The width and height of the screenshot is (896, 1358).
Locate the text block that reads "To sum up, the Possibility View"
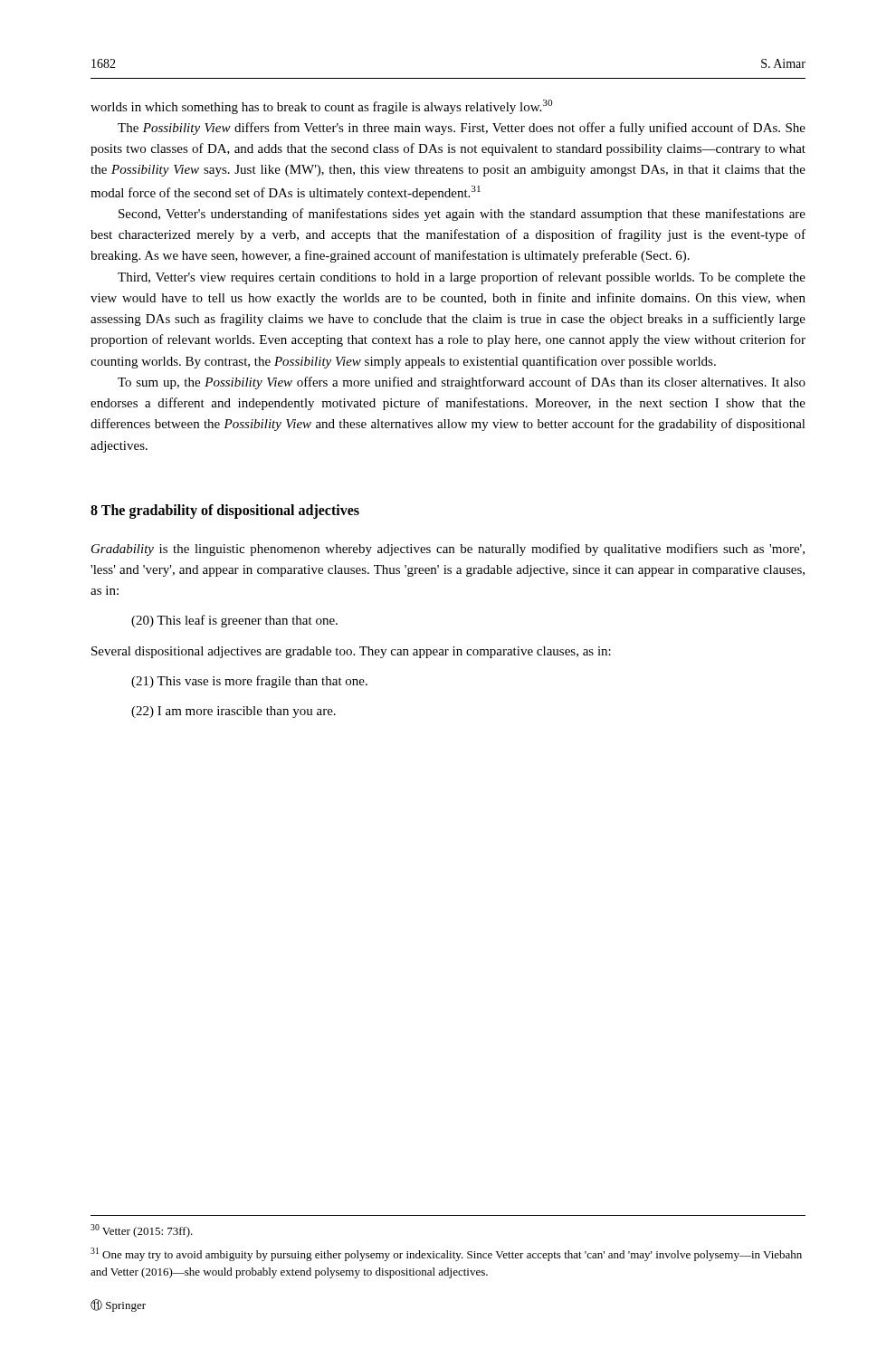click(448, 414)
